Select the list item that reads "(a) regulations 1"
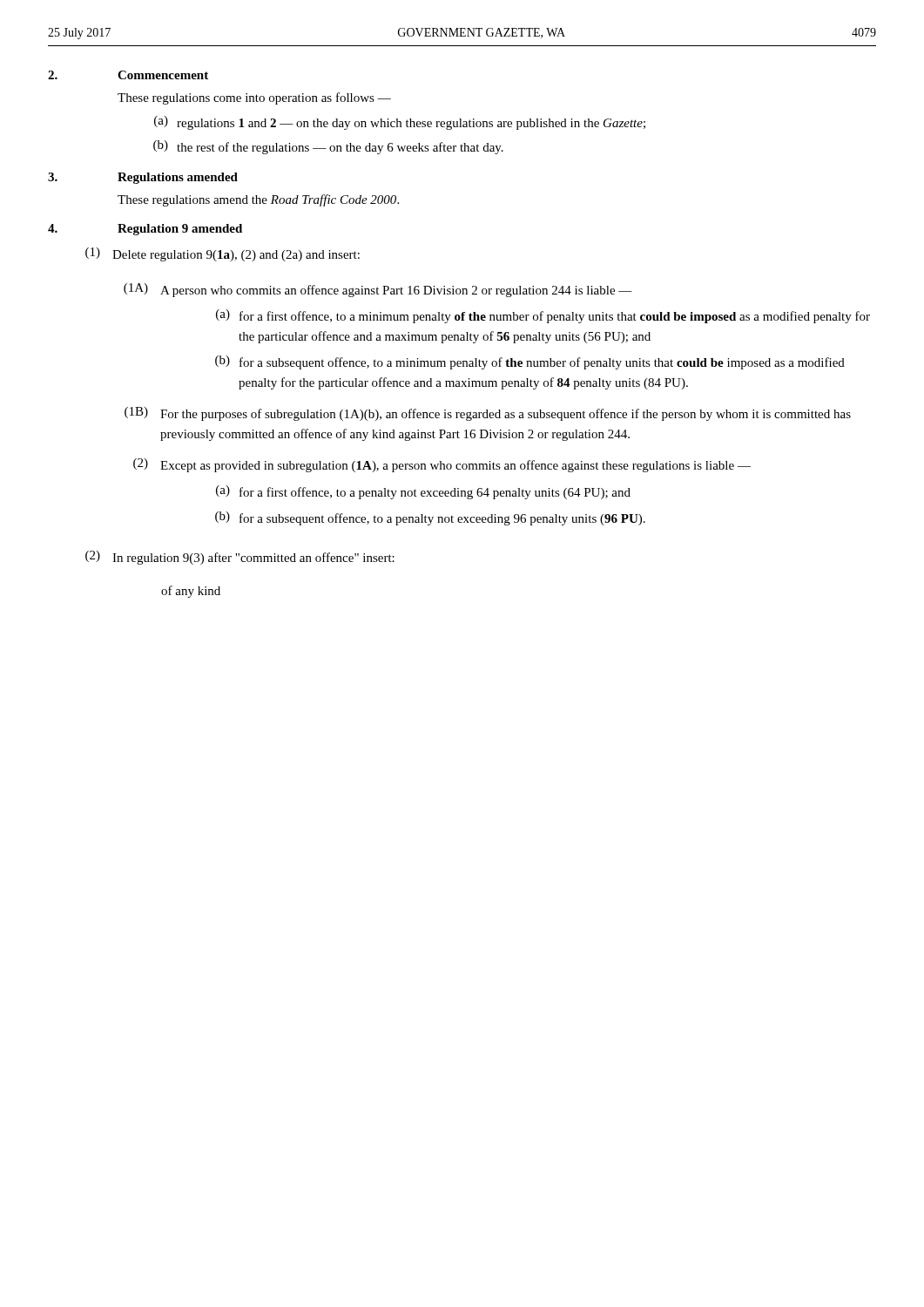 506,123
